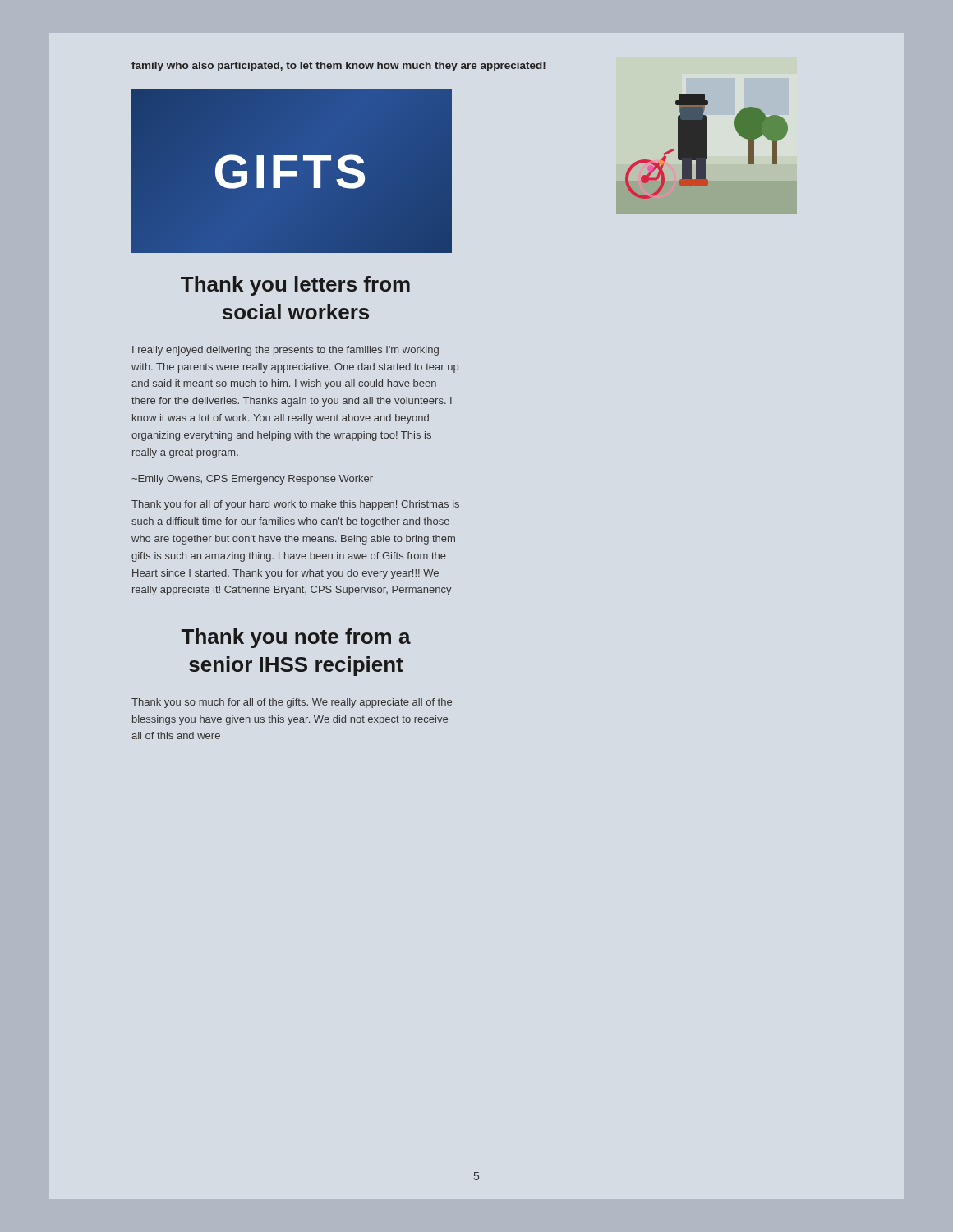The height and width of the screenshot is (1232, 953).
Task: Locate the block of text that opens with "~Emily Owens, CPS"
Action: click(x=252, y=479)
